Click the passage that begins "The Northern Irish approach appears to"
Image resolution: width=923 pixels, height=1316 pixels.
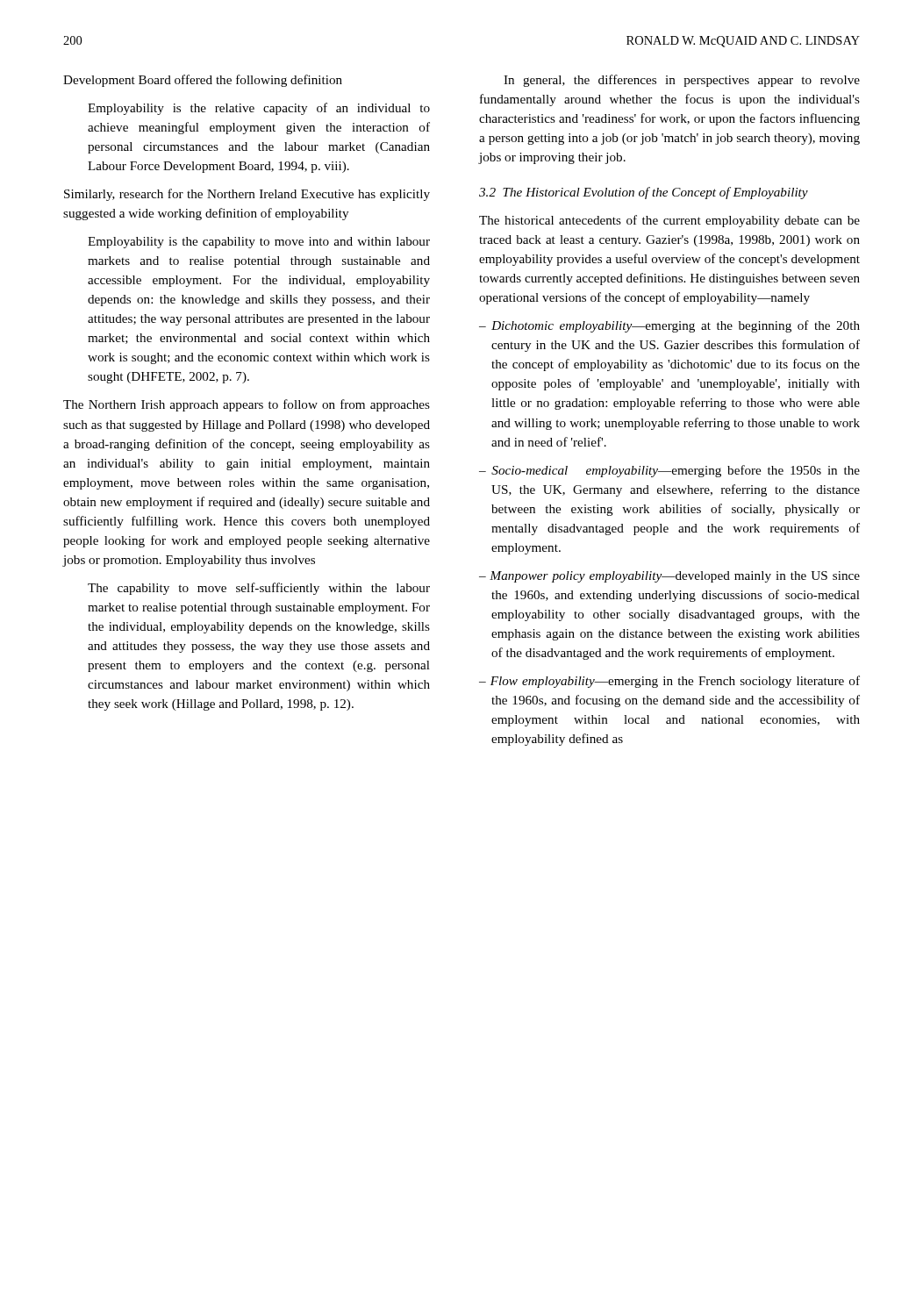[x=247, y=482]
